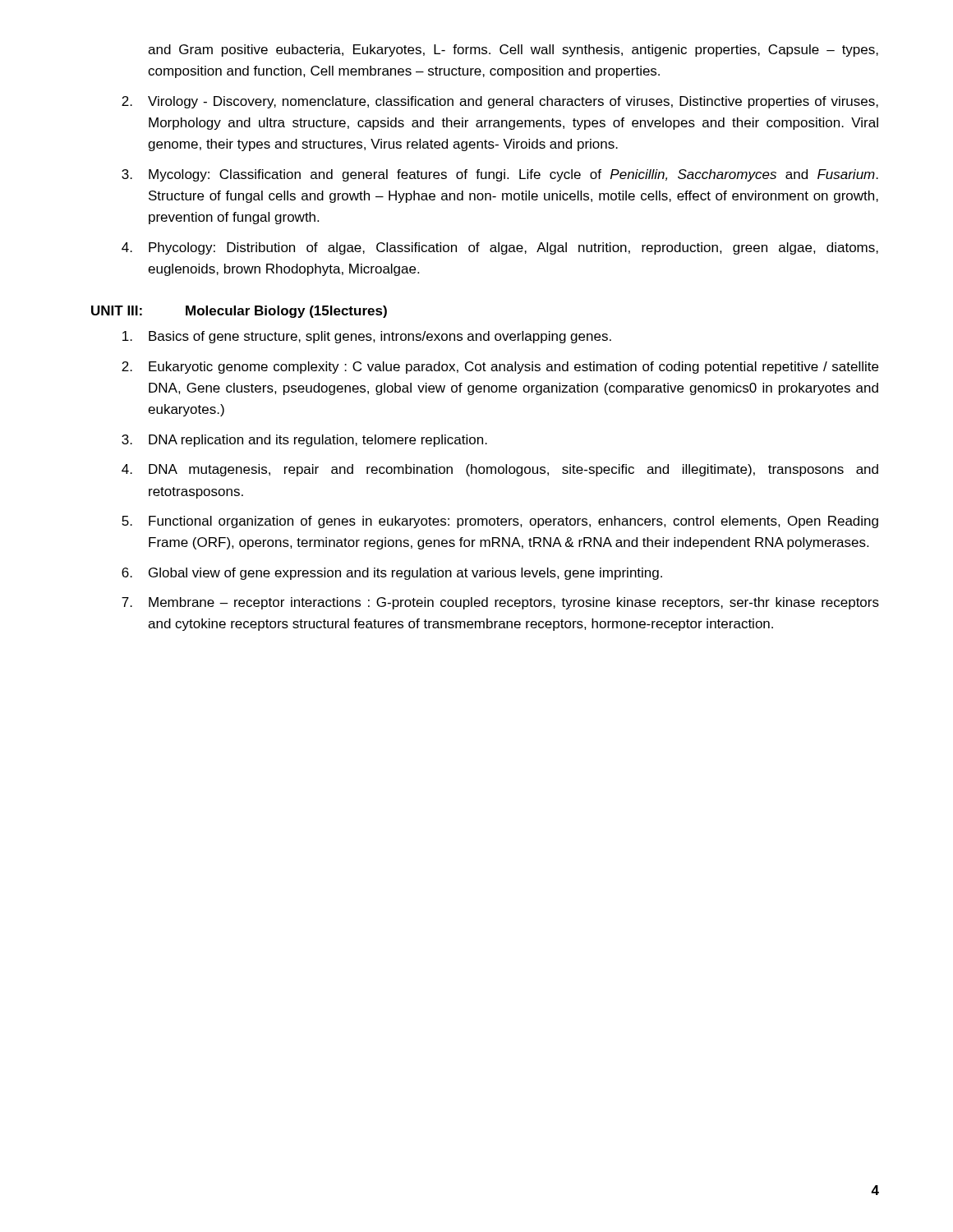
Task: Locate the region starting "4. DNA mutagenesis, repair"
Action: [x=485, y=481]
